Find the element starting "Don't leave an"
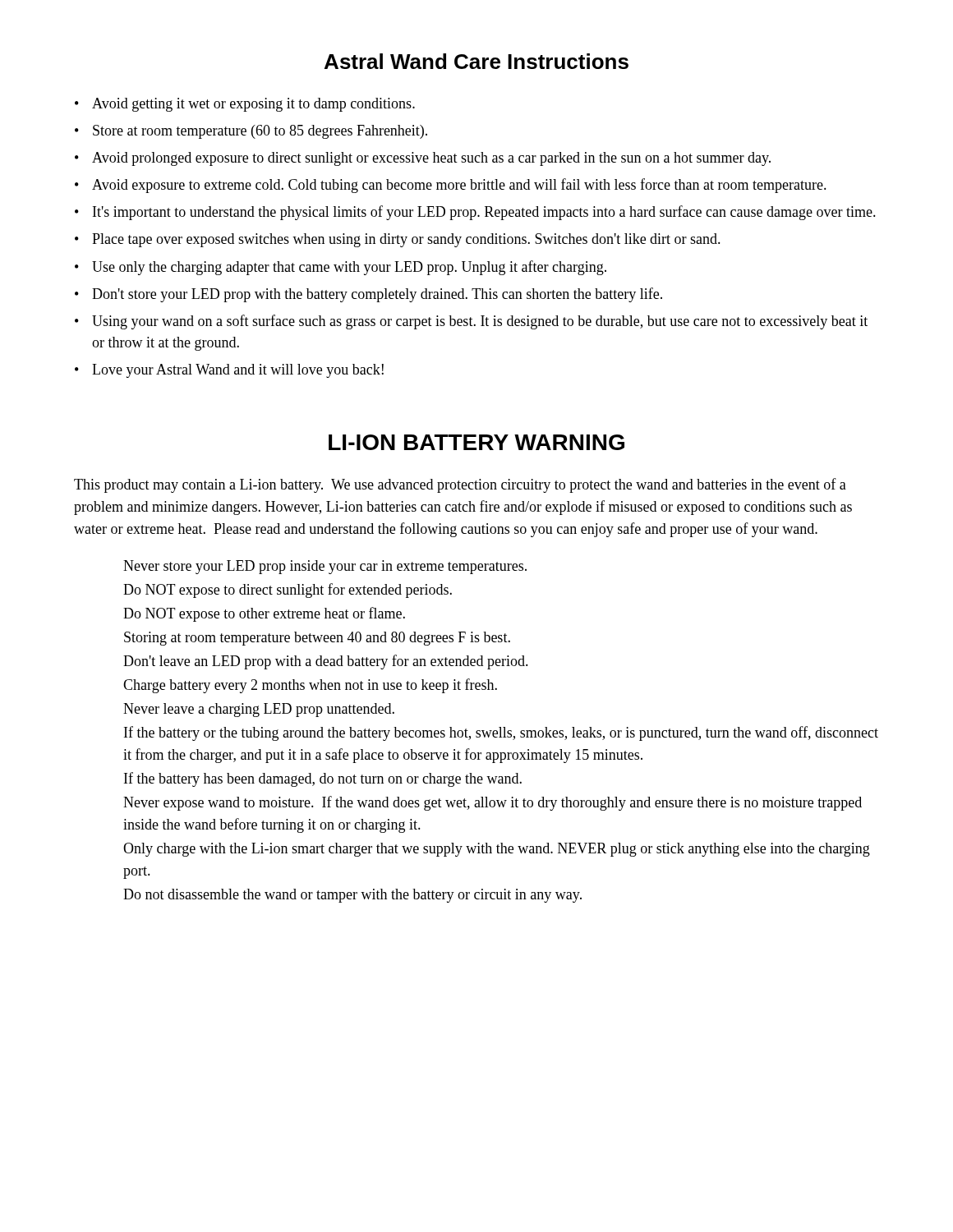 tap(501, 662)
